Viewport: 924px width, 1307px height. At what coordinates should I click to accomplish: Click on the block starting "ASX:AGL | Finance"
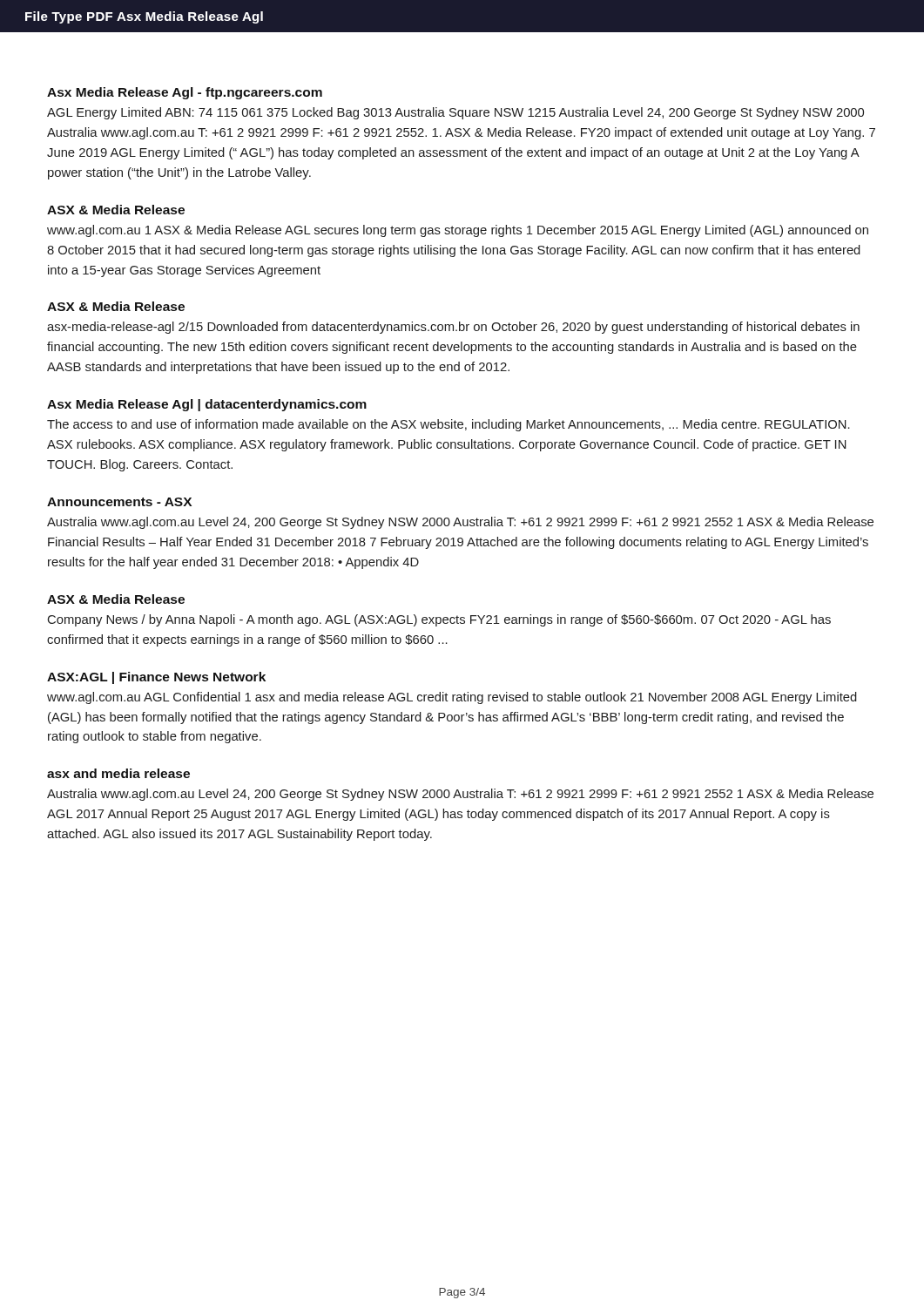156,676
